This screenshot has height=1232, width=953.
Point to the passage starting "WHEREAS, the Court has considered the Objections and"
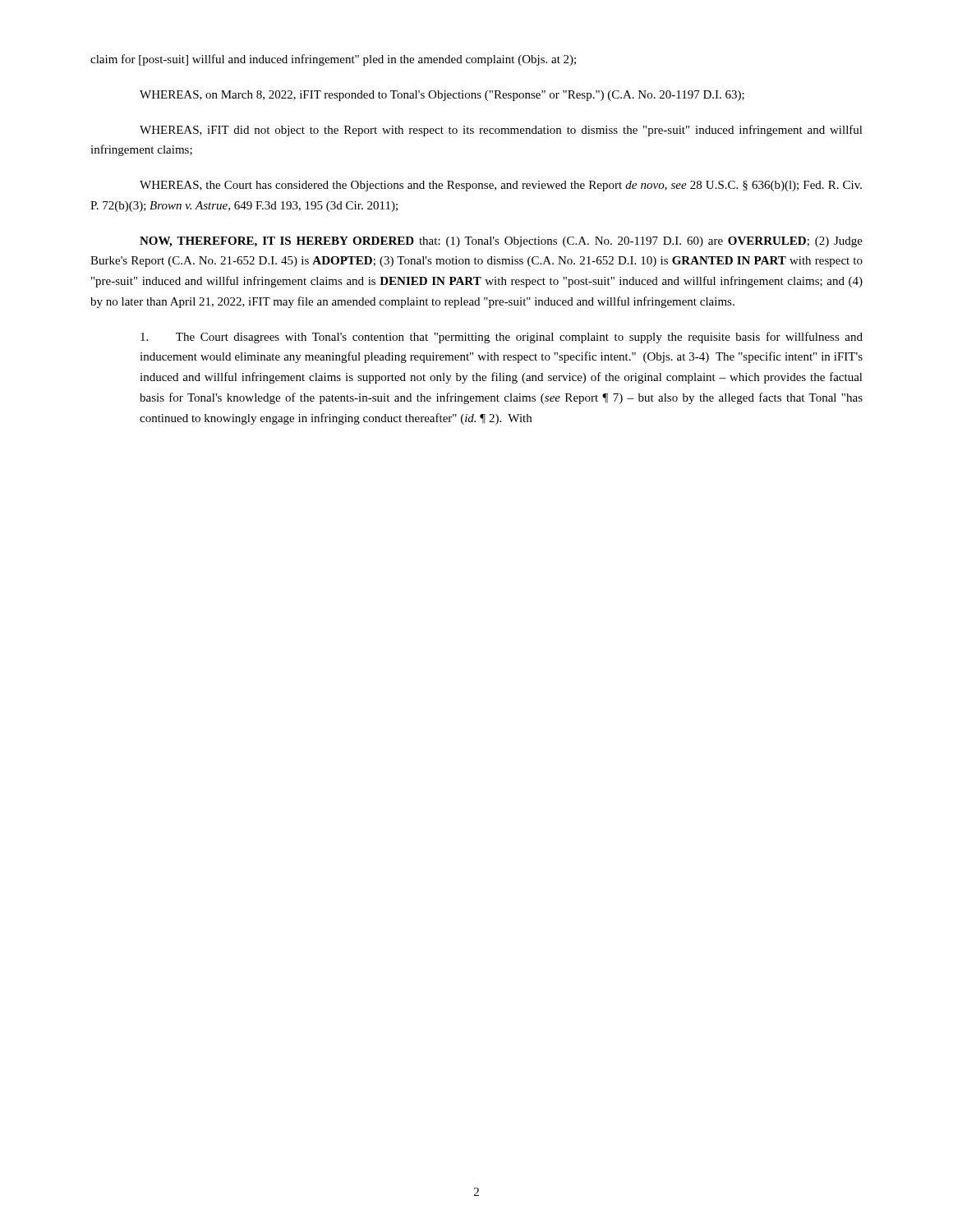[476, 195]
